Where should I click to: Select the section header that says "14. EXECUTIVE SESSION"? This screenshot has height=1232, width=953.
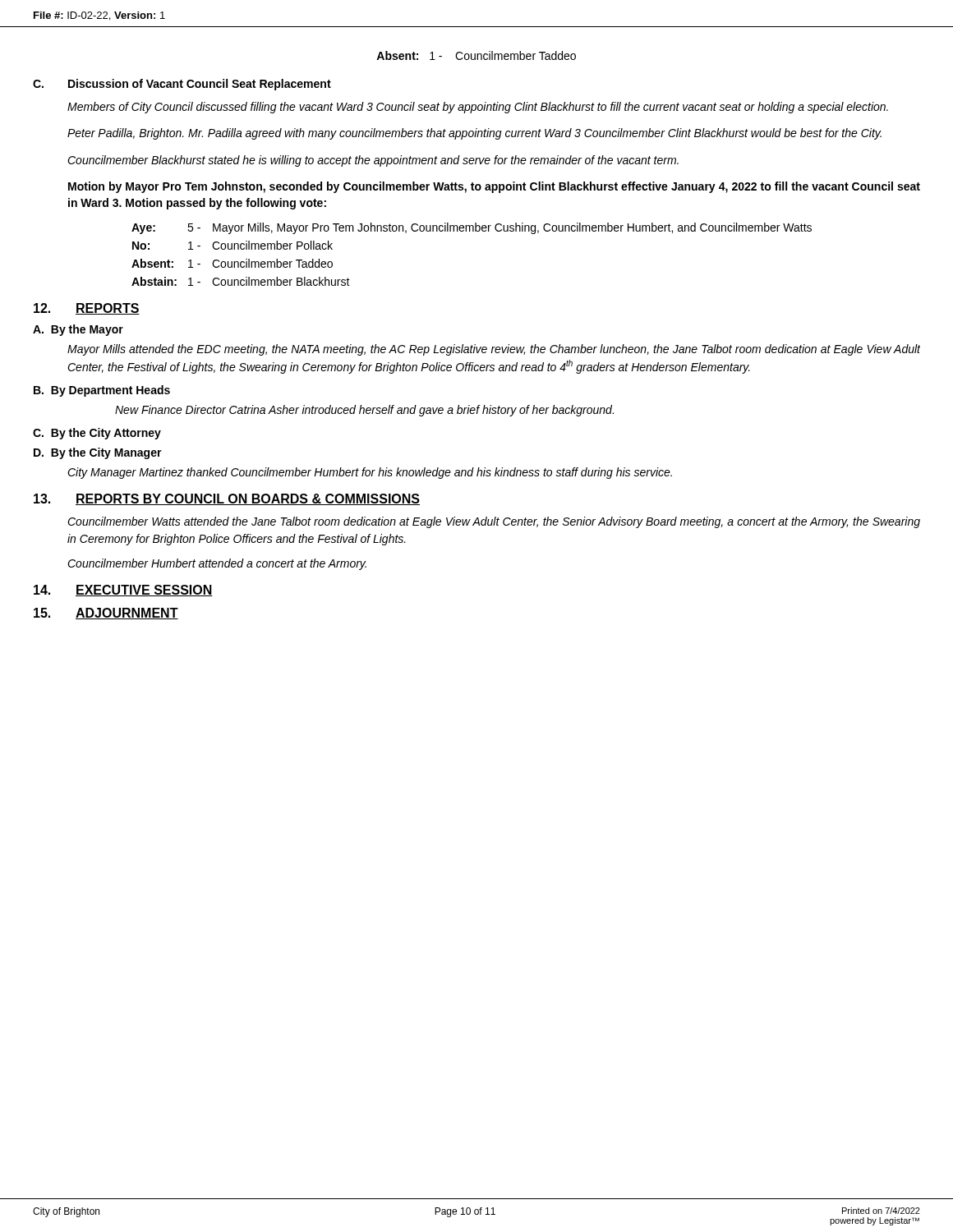point(123,591)
